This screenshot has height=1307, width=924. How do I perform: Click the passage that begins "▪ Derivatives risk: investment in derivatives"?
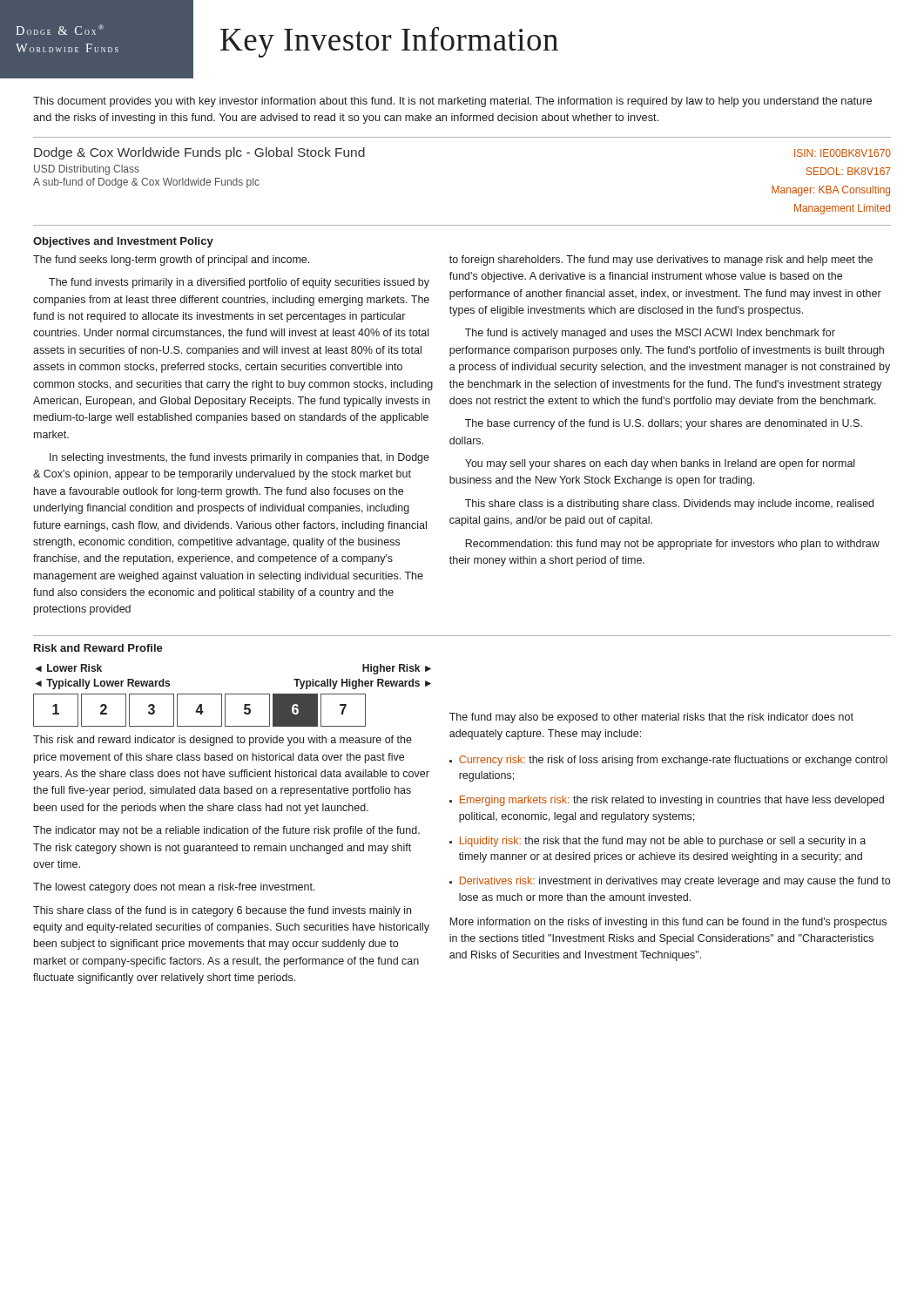click(x=670, y=889)
